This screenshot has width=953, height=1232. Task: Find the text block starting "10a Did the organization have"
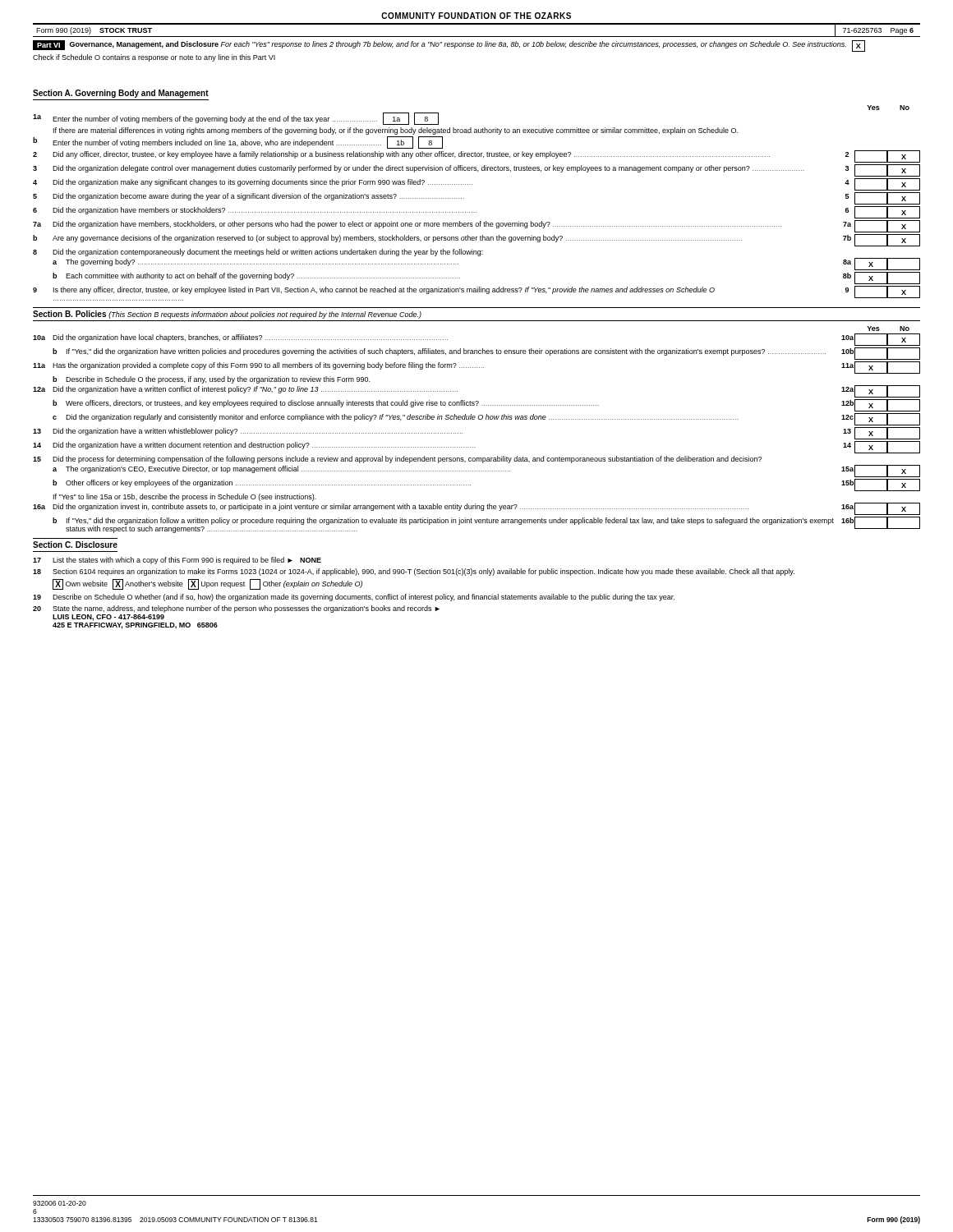[x=476, y=340]
